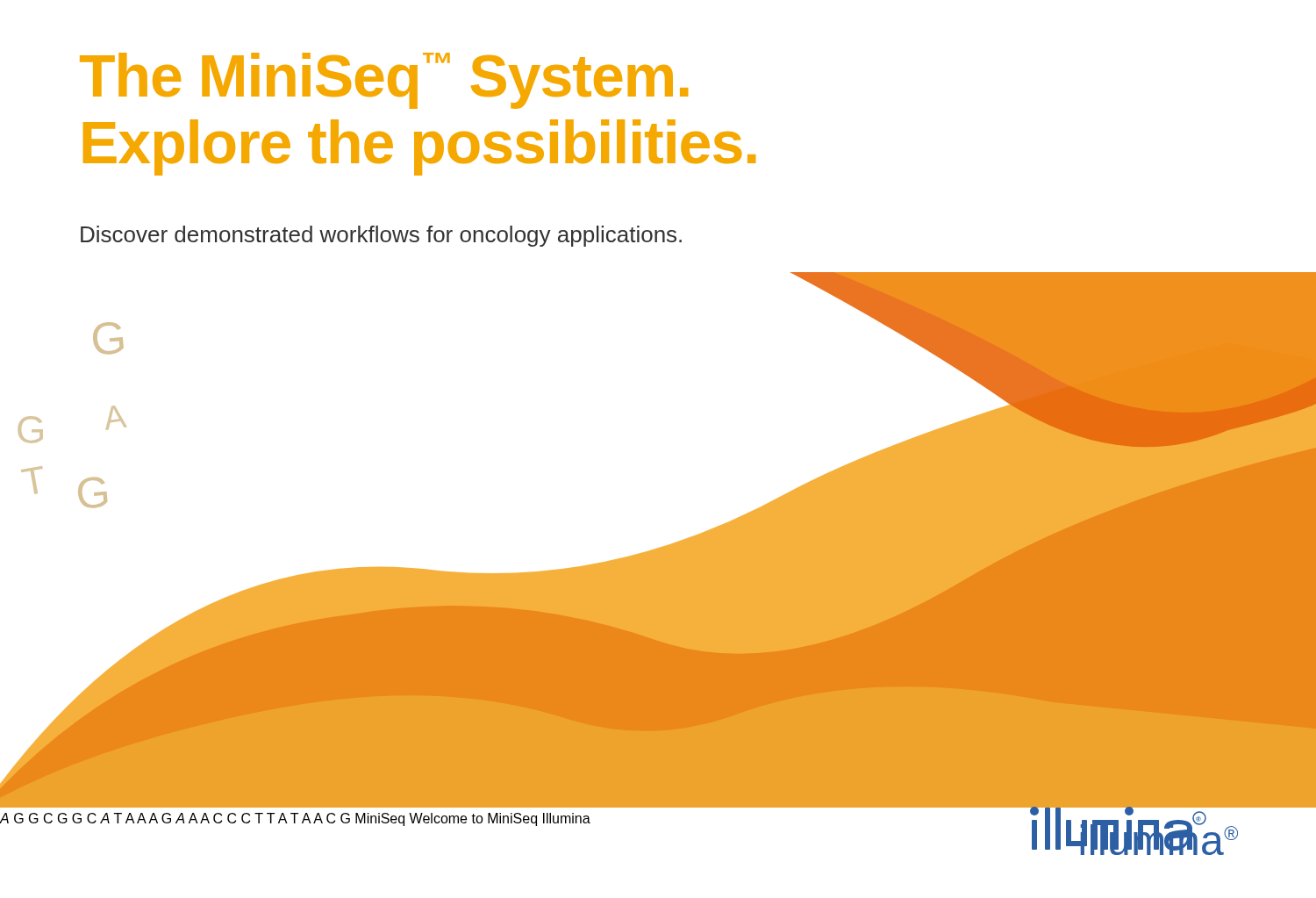Image resolution: width=1316 pixels, height=898 pixels.
Task: Navigate to the block starting "The MiniSeq™ System.Explore the possibilities."
Action: [439, 109]
